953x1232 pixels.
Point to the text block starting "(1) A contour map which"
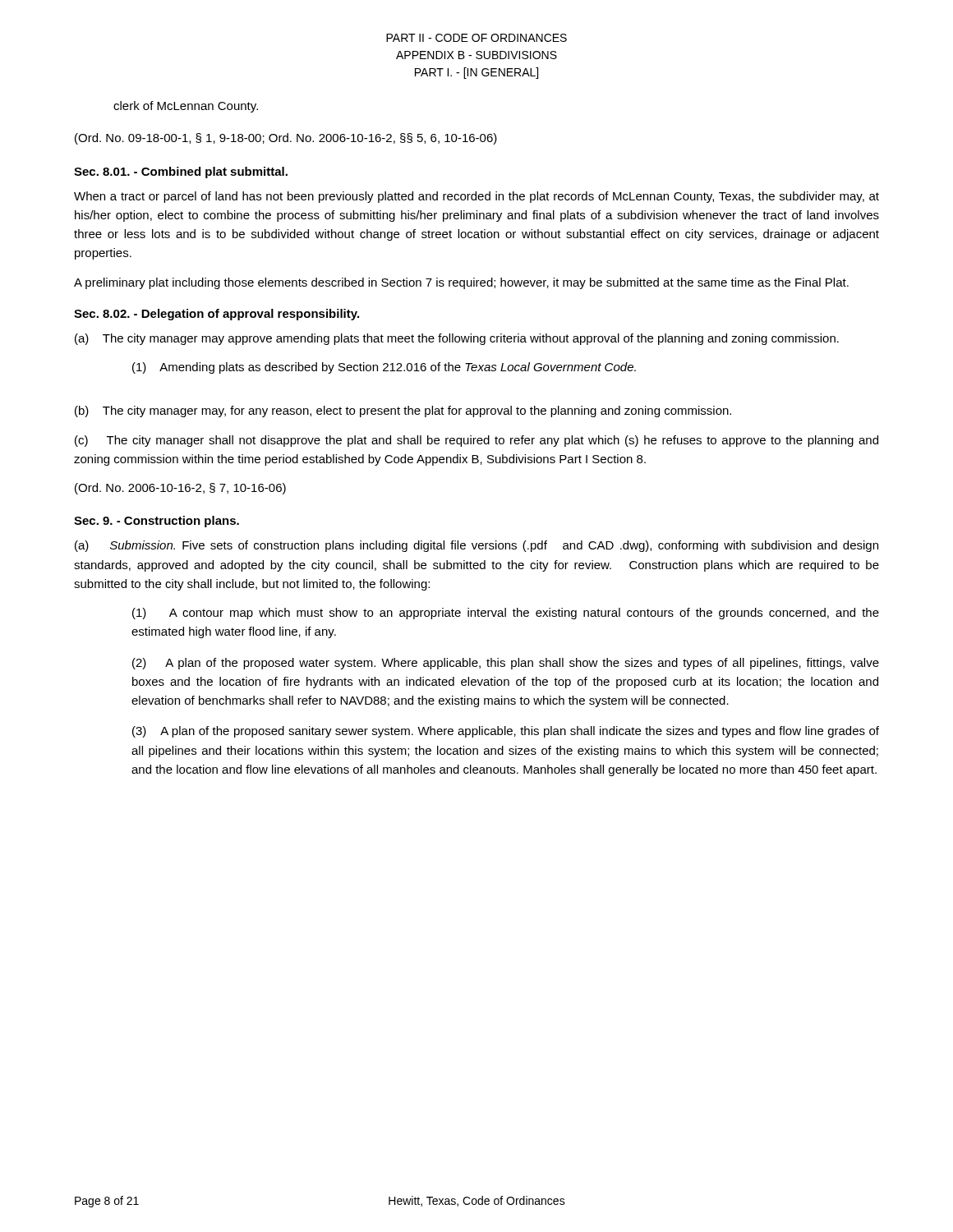[505, 622]
